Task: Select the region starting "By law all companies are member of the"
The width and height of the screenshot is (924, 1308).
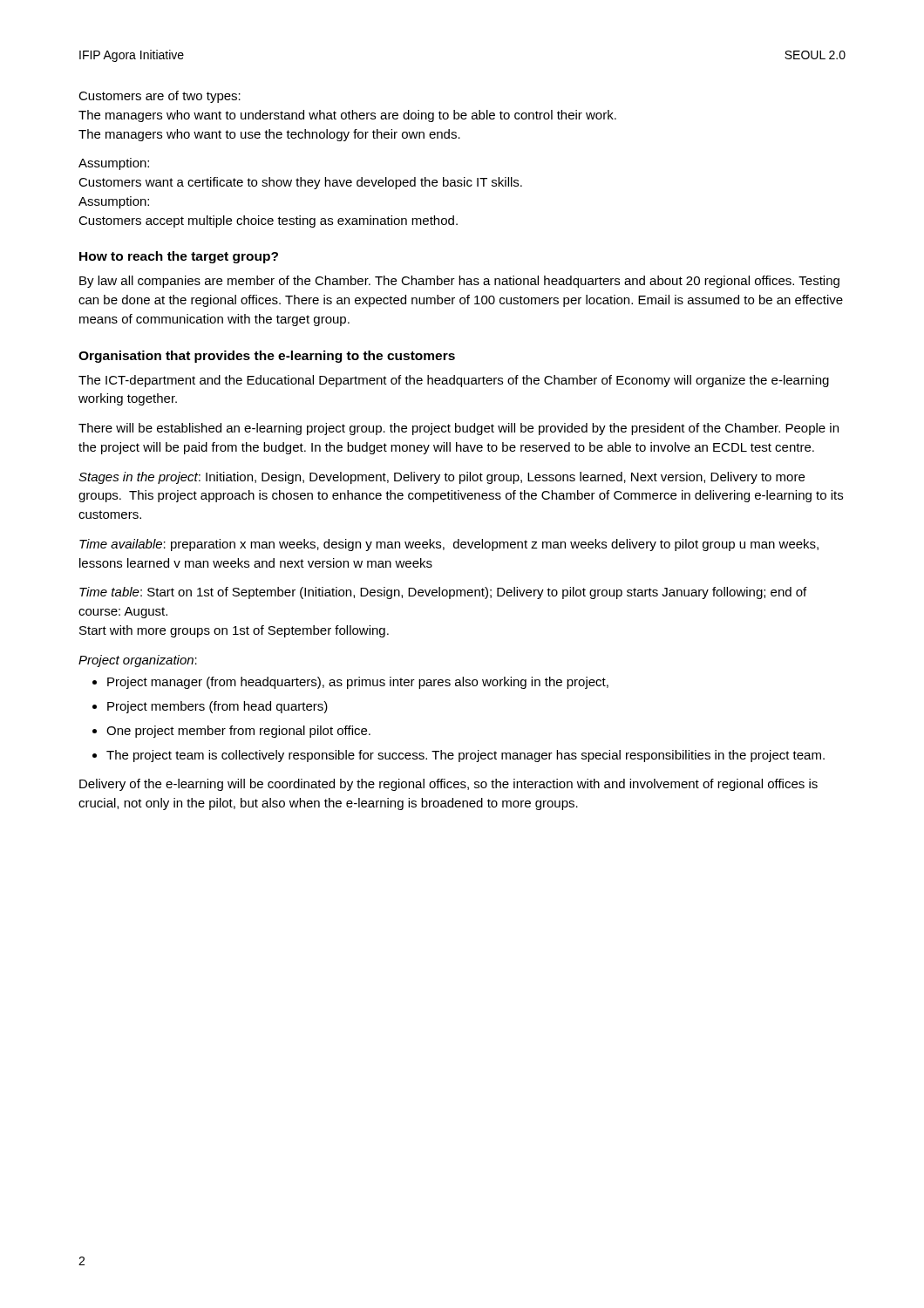Action: click(461, 300)
